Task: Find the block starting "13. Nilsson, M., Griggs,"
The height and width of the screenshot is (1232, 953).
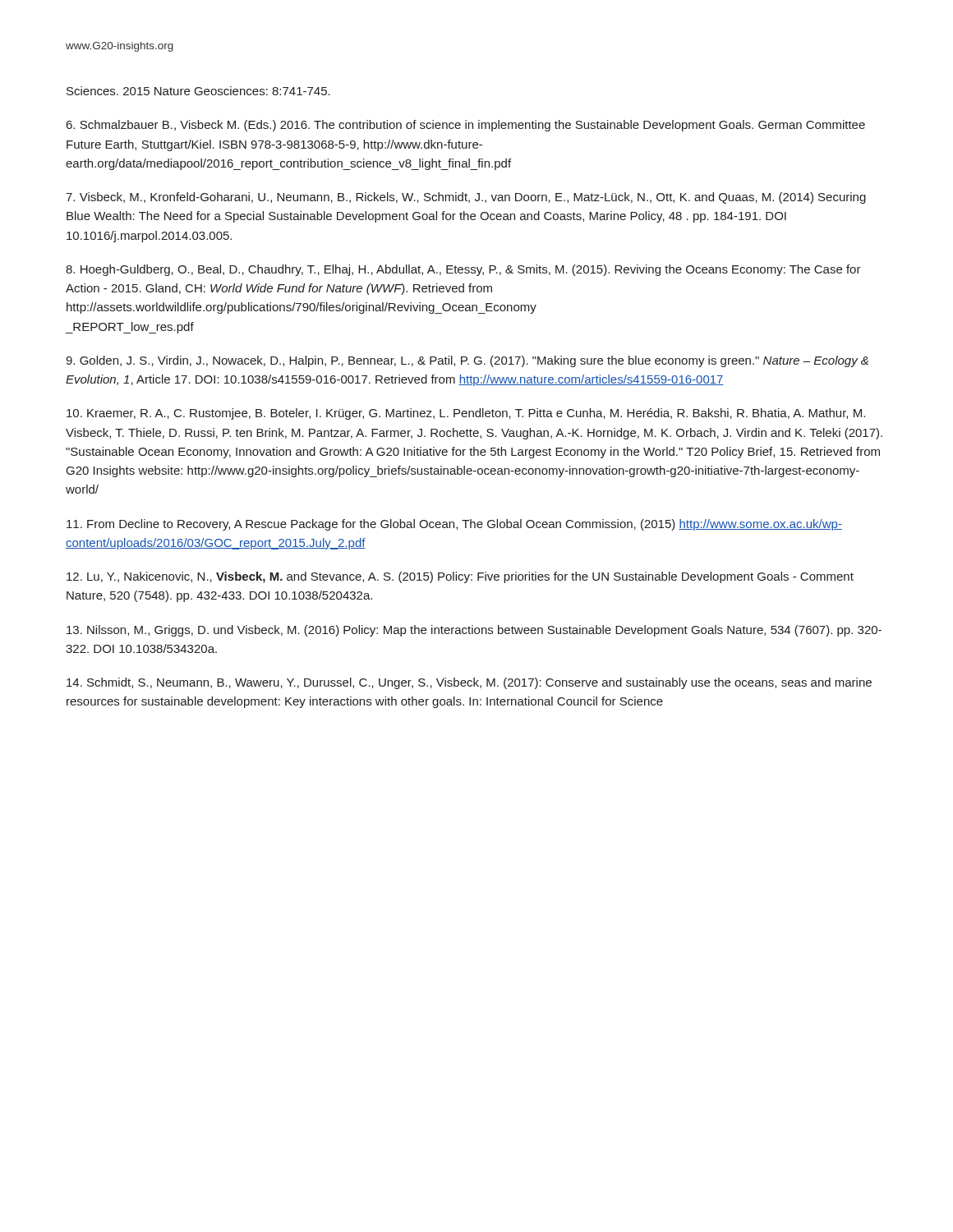Action: 474,639
